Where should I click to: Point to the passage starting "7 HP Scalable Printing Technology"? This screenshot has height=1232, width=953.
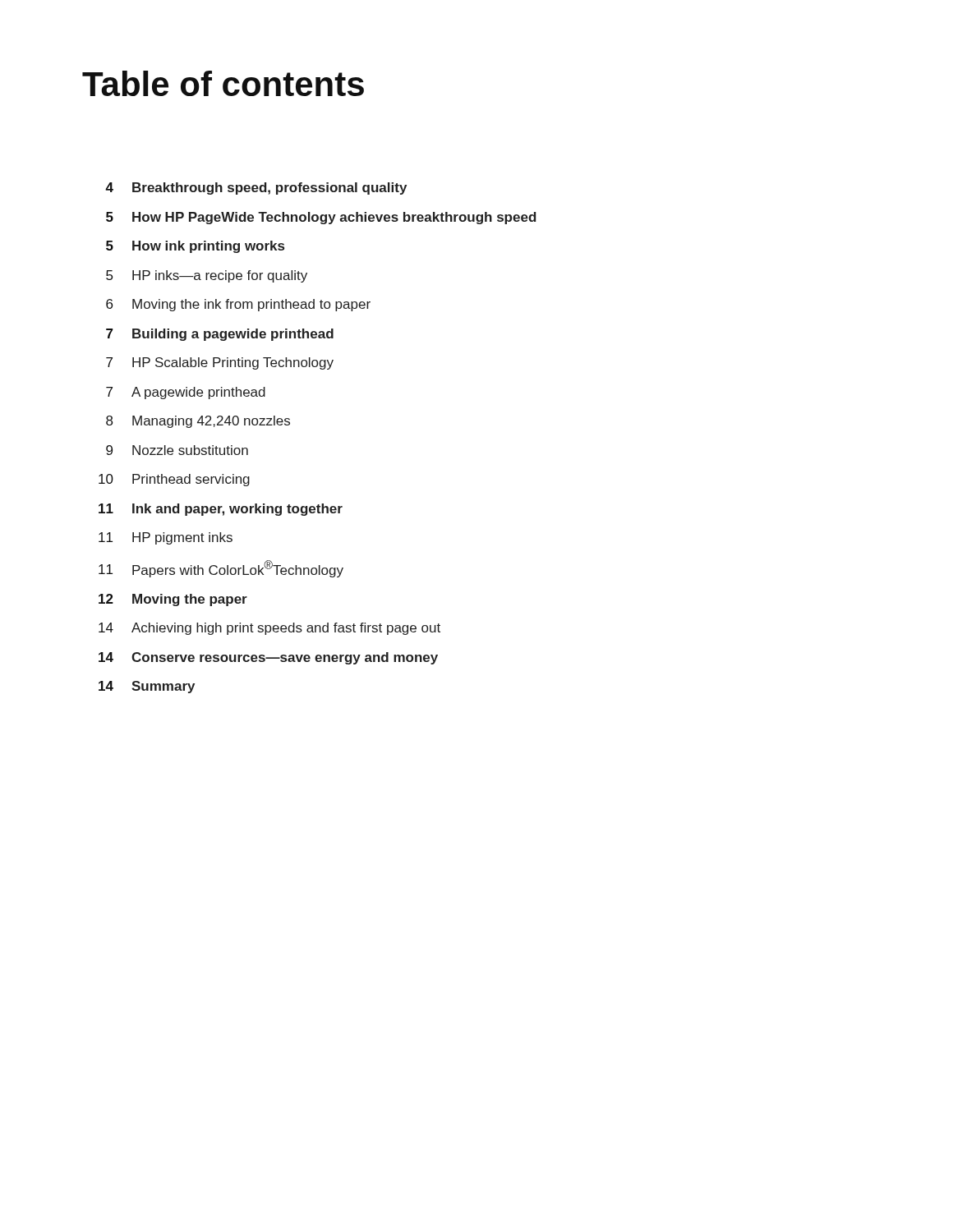pos(220,363)
